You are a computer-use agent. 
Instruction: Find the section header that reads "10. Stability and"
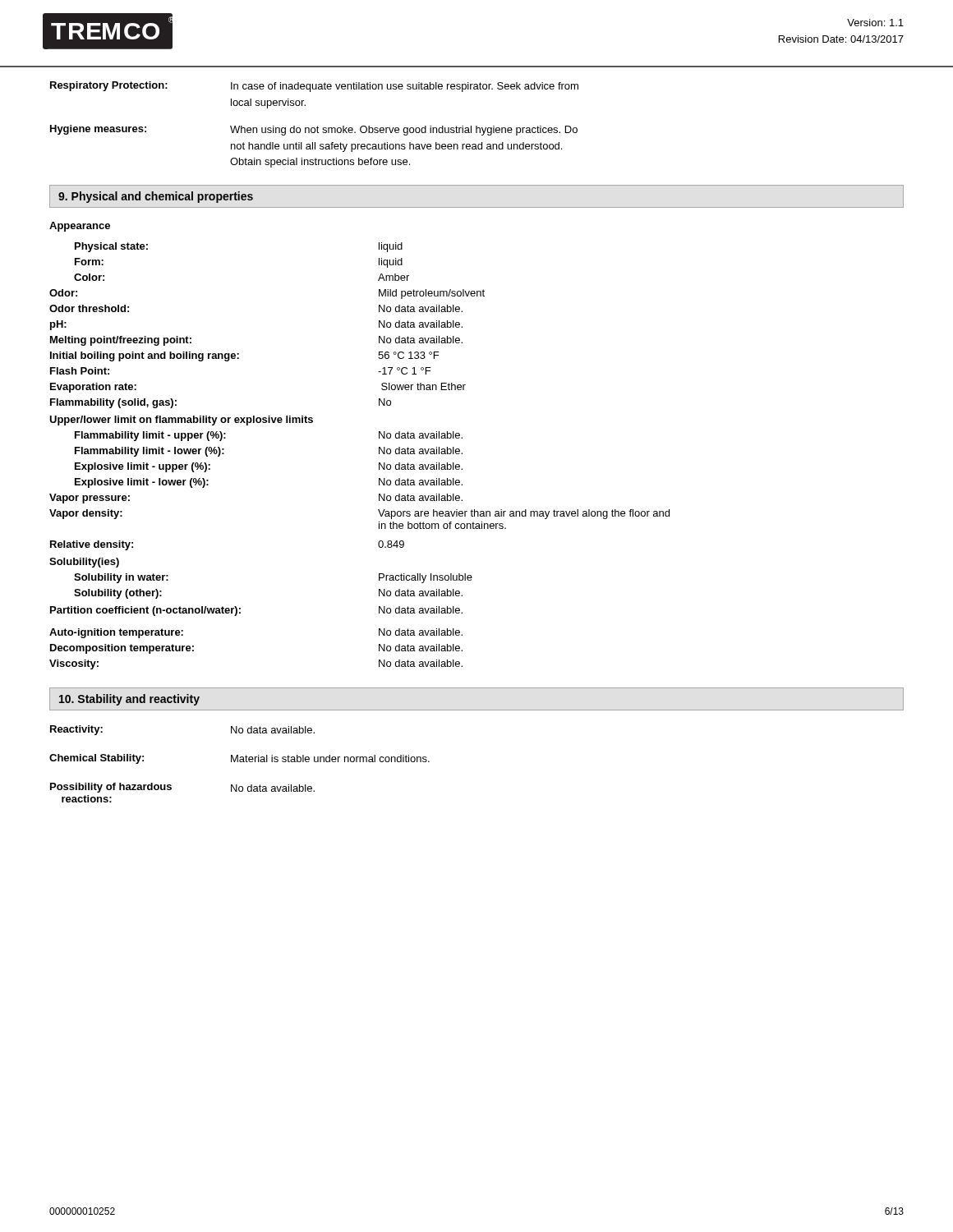tap(129, 699)
